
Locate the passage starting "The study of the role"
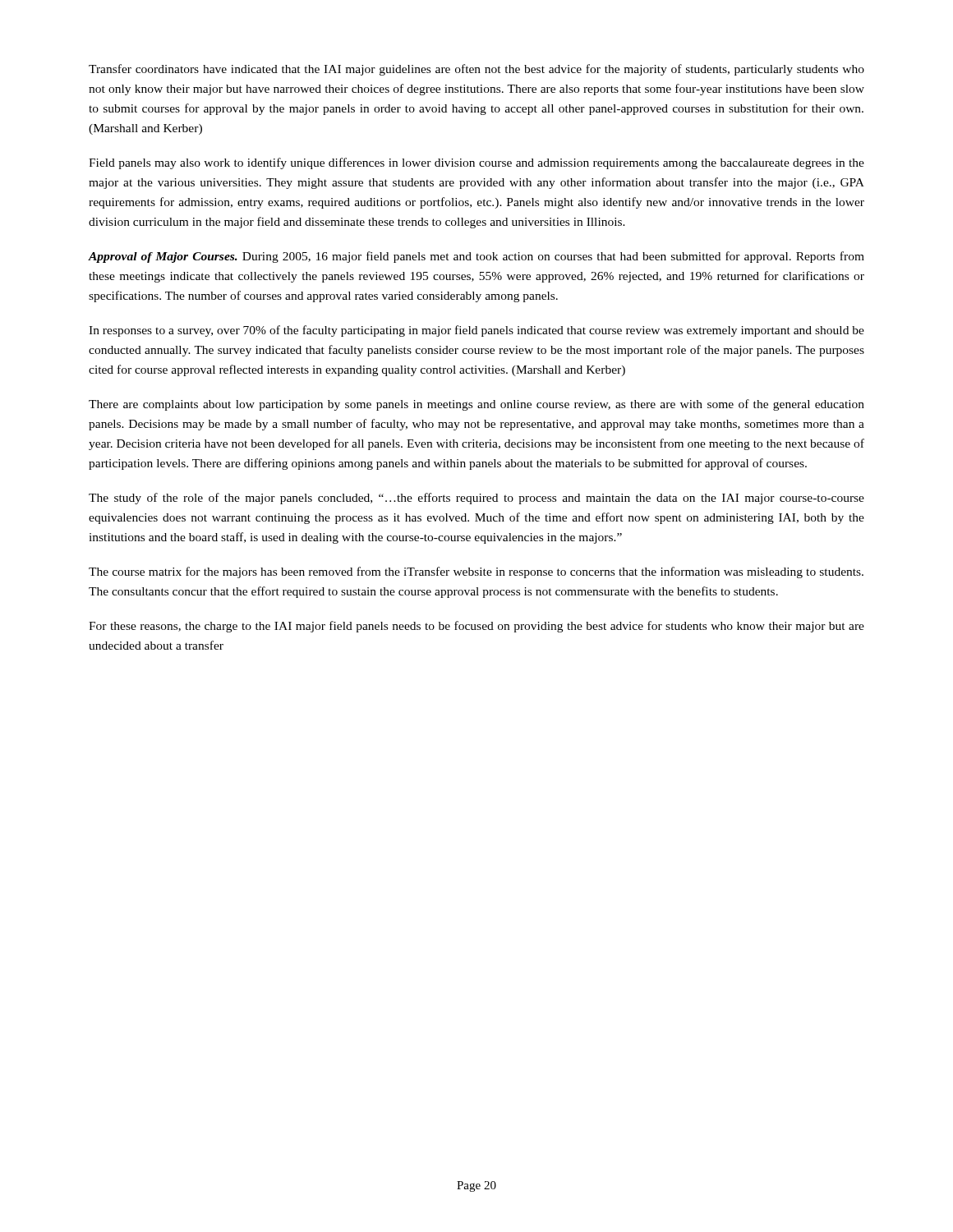476,518
